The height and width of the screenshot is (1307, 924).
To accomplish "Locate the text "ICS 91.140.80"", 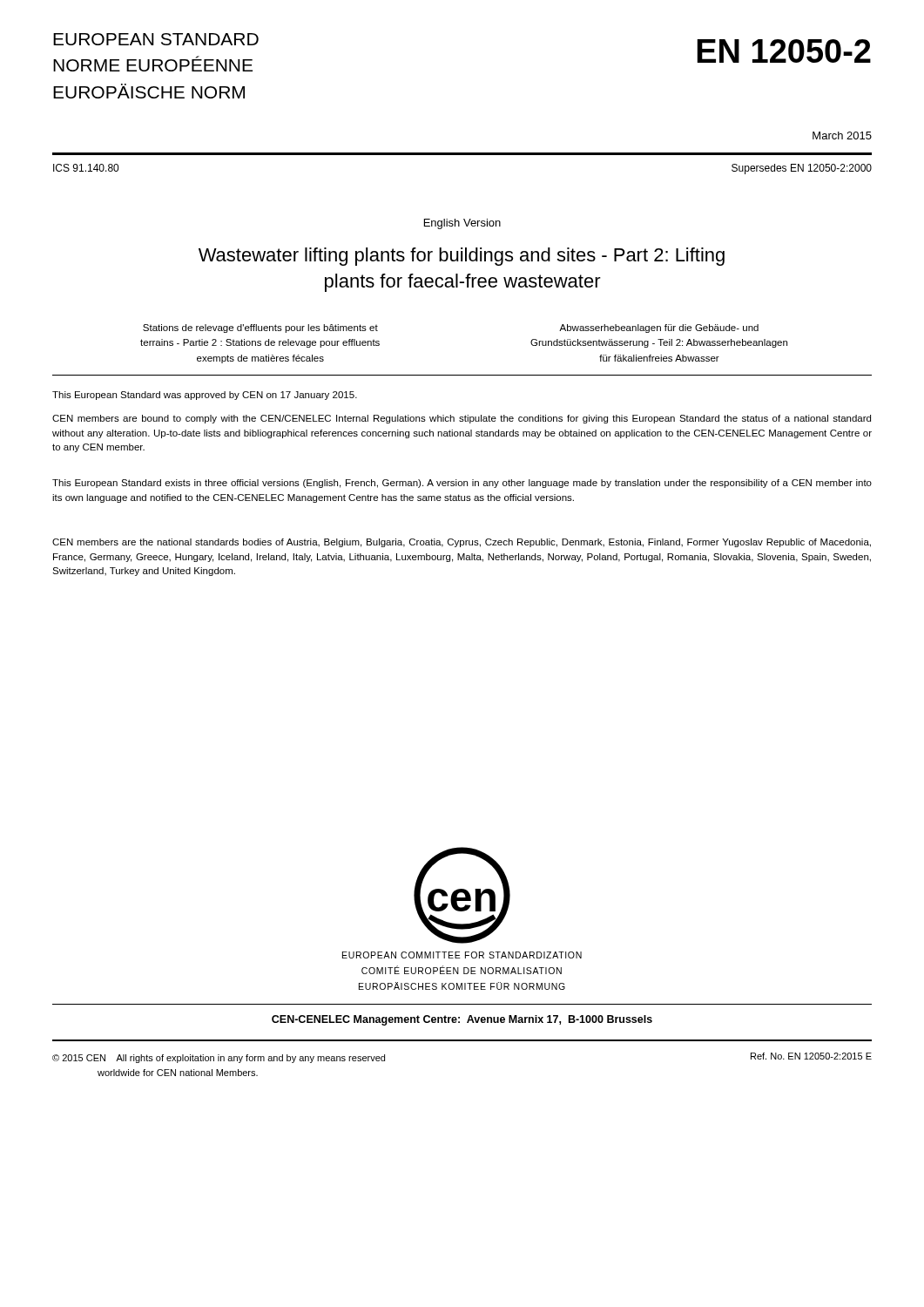I will [x=86, y=168].
